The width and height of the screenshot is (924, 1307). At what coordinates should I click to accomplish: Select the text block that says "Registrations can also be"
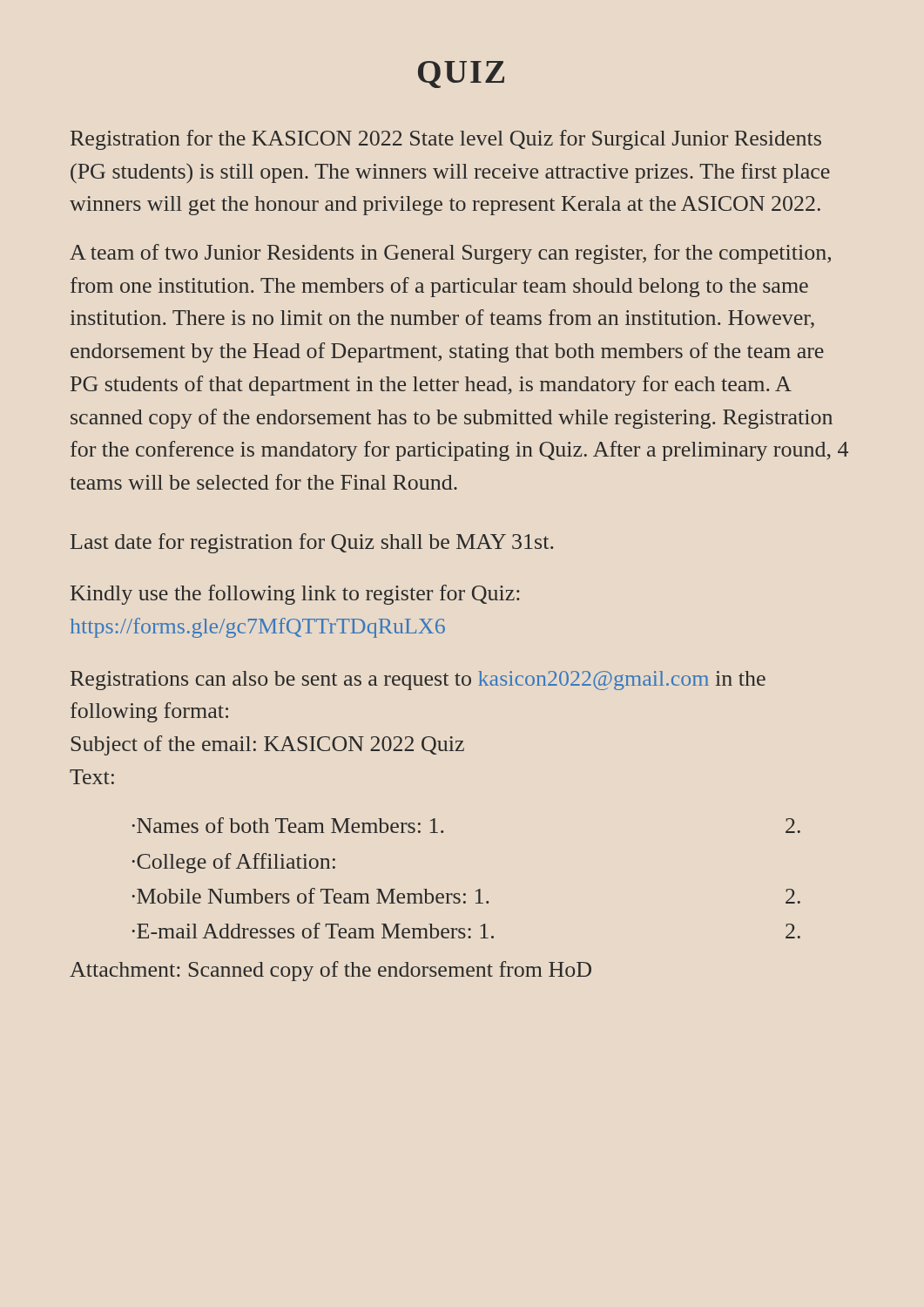418,727
